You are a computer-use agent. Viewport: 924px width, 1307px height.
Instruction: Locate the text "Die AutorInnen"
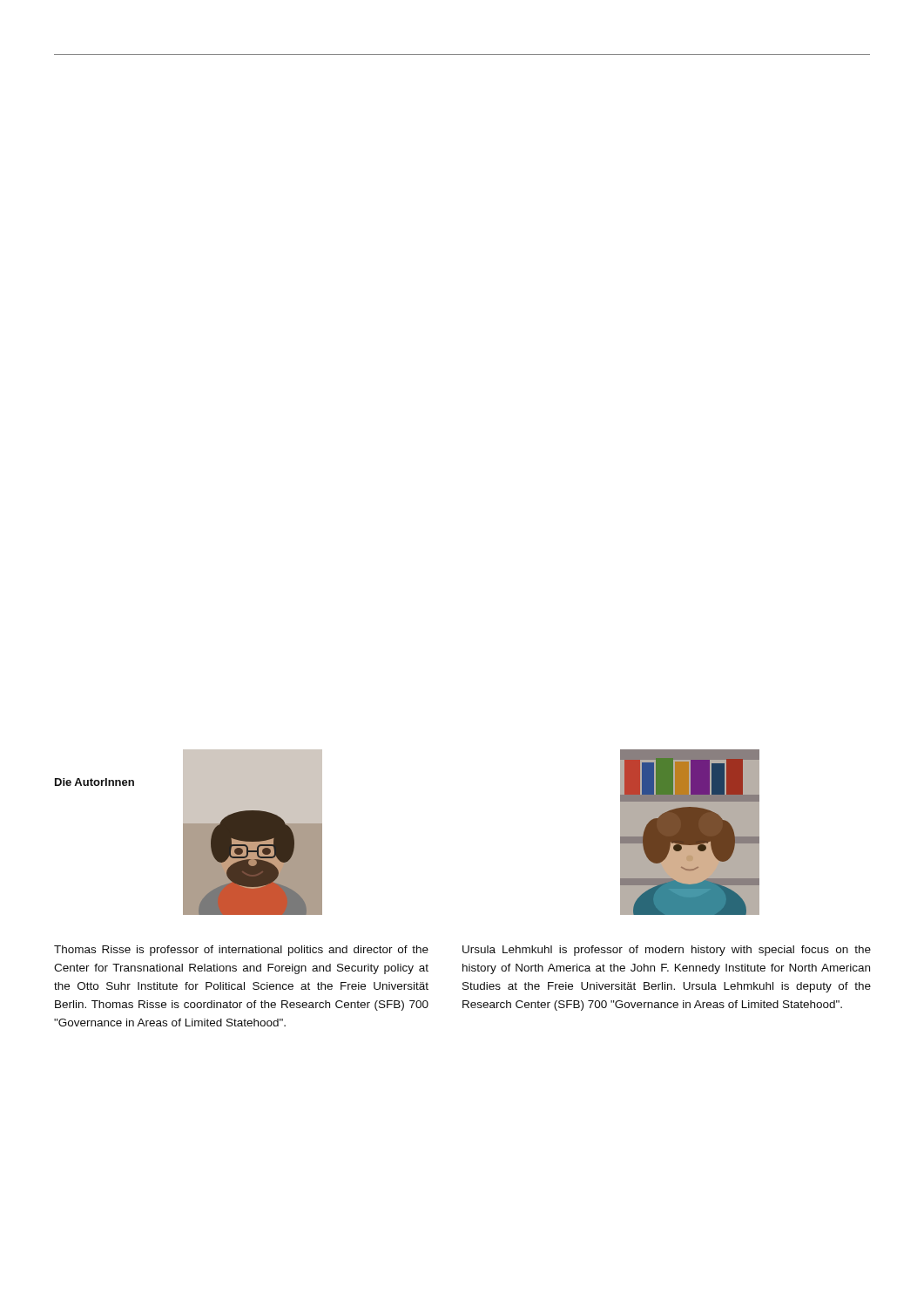[x=94, y=782]
